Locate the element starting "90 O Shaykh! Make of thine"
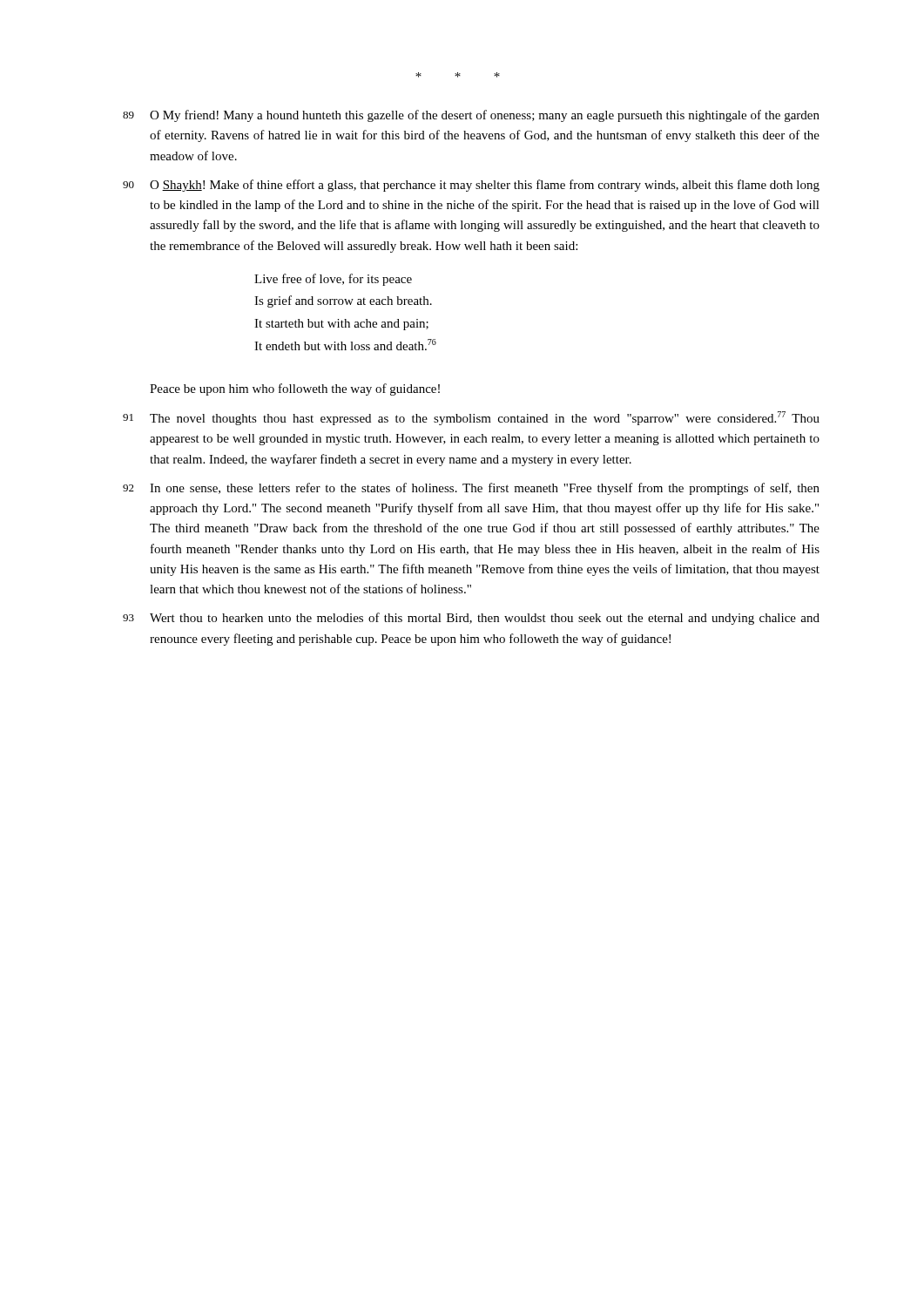The height and width of the screenshot is (1307, 924). point(471,186)
